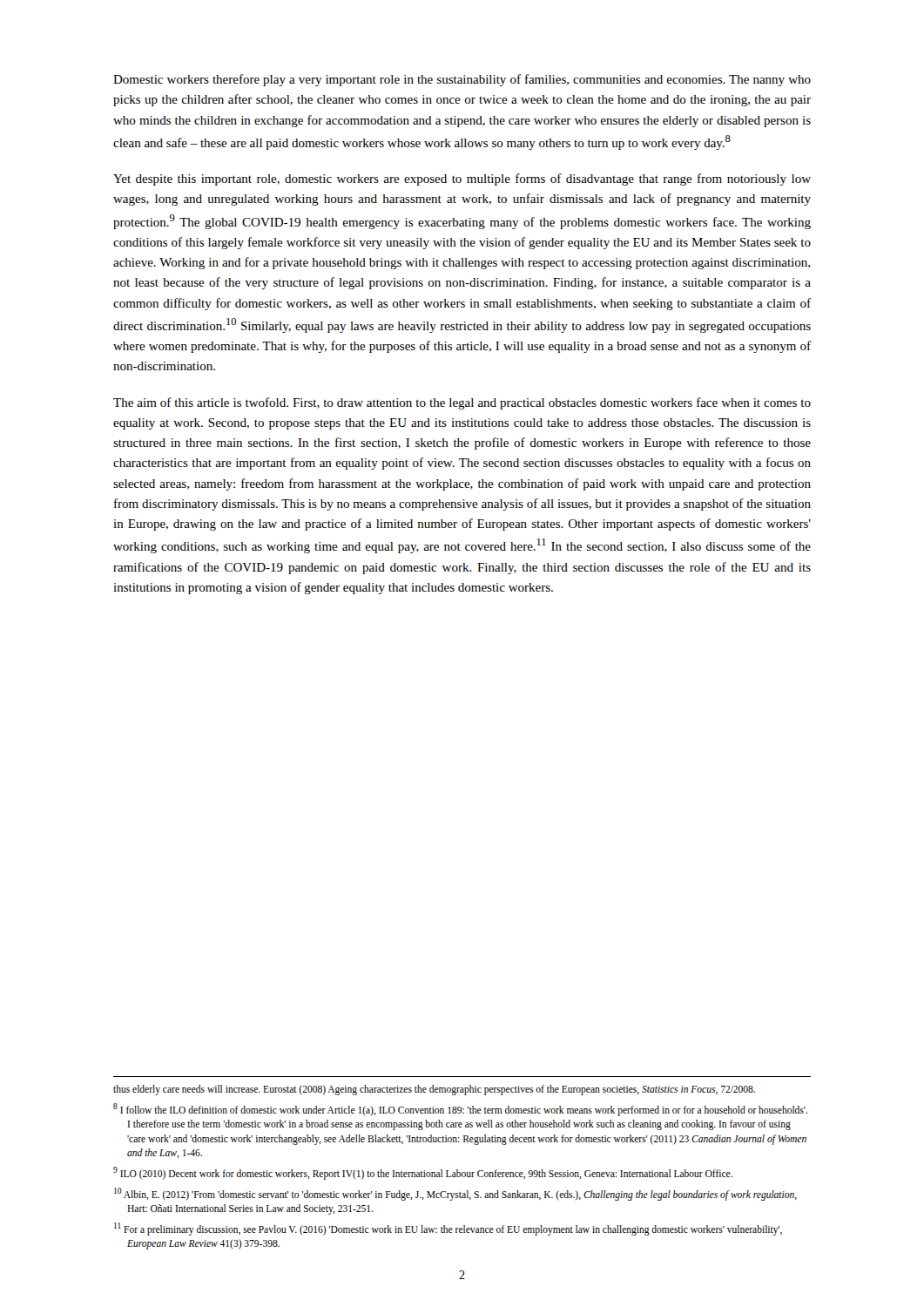Find the footnote that reads "11 For a preliminary discussion, see Pavlou V."
The width and height of the screenshot is (924, 1307).
point(448,1235)
